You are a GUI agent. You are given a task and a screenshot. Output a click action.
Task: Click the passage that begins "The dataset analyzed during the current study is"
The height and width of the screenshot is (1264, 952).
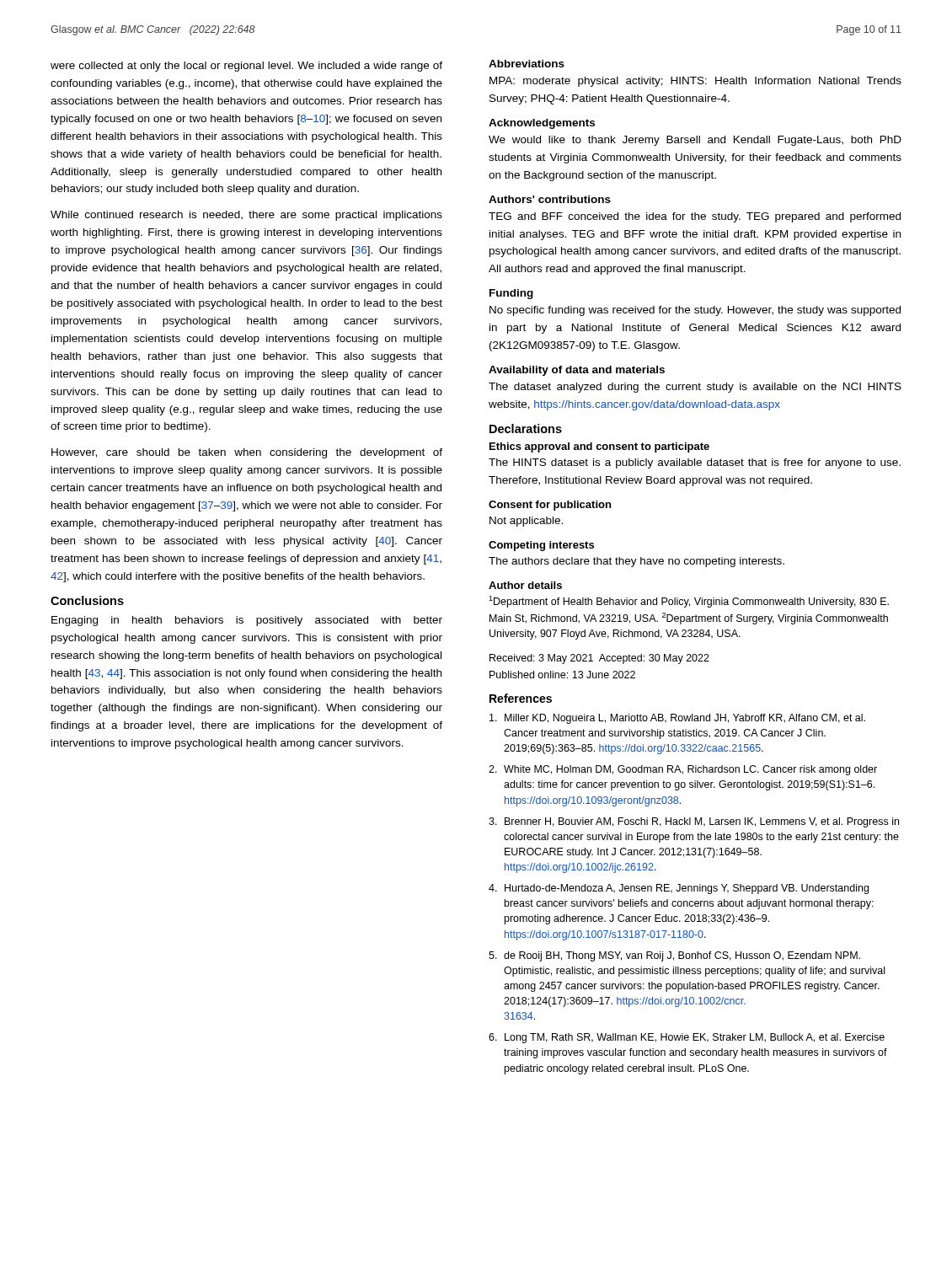pyautogui.click(x=695, y=395)
